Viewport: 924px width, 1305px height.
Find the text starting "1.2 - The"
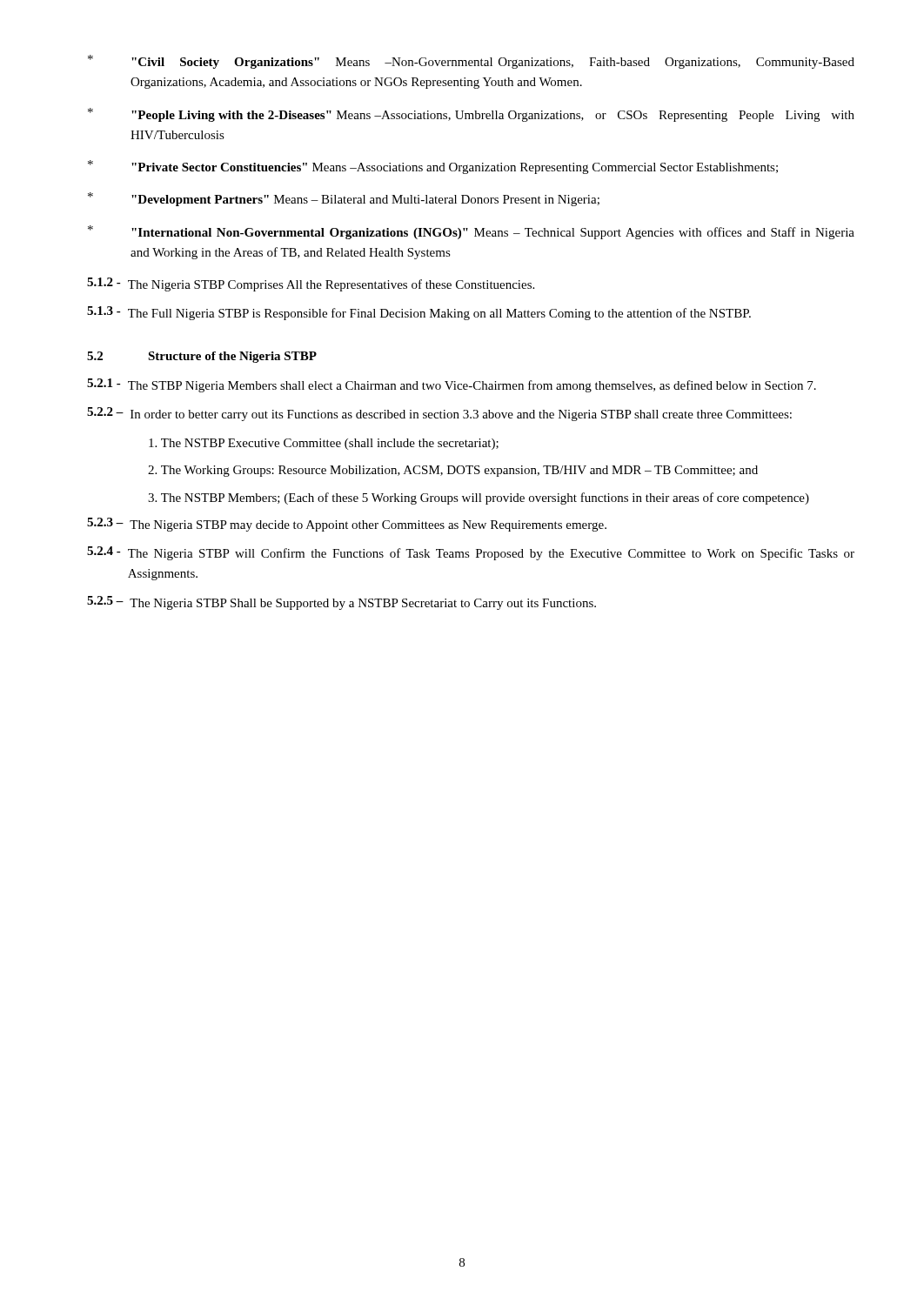[471, 285]
